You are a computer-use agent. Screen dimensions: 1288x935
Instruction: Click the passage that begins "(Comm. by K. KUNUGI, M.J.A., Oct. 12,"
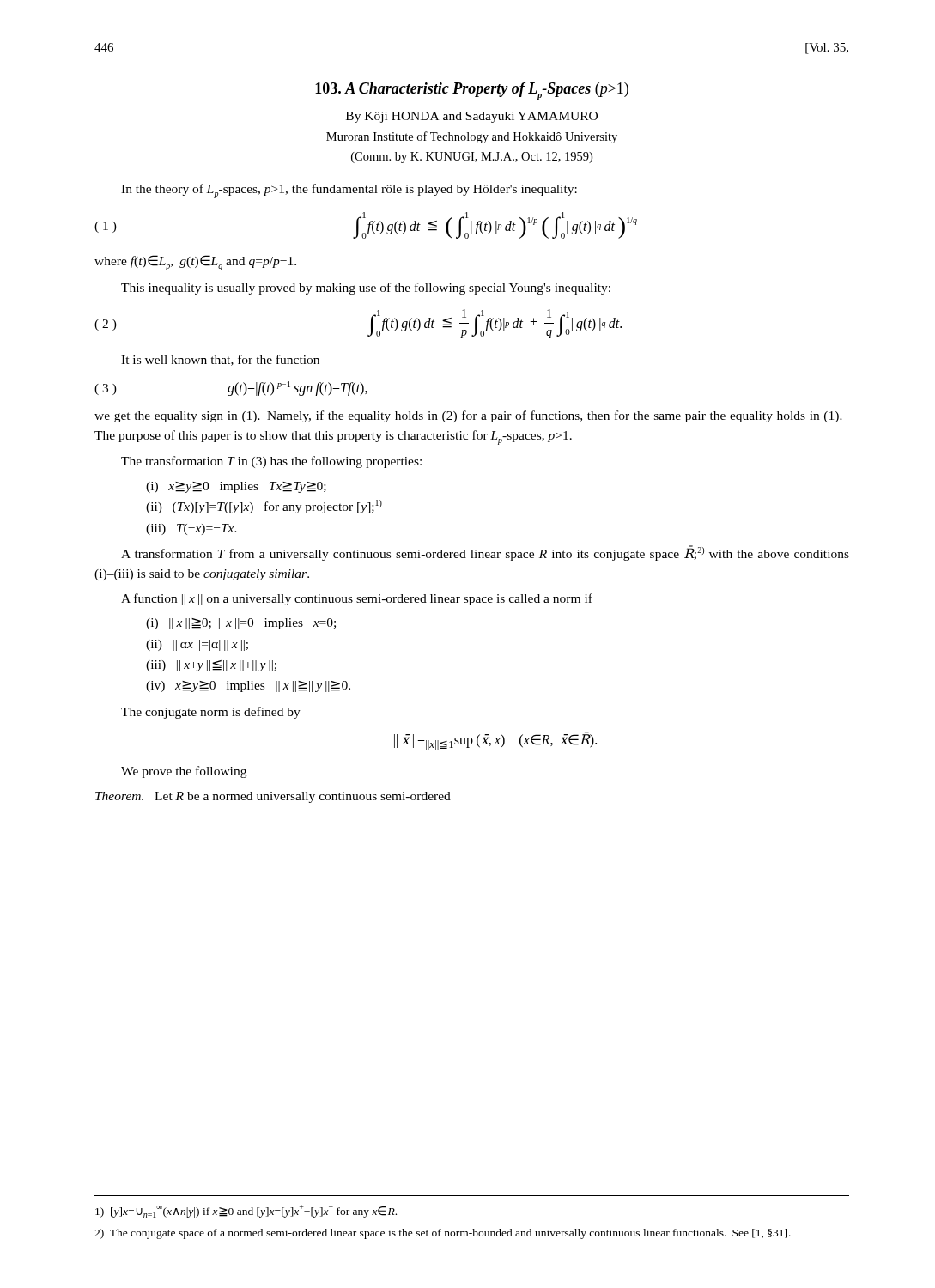pos(472,156)
